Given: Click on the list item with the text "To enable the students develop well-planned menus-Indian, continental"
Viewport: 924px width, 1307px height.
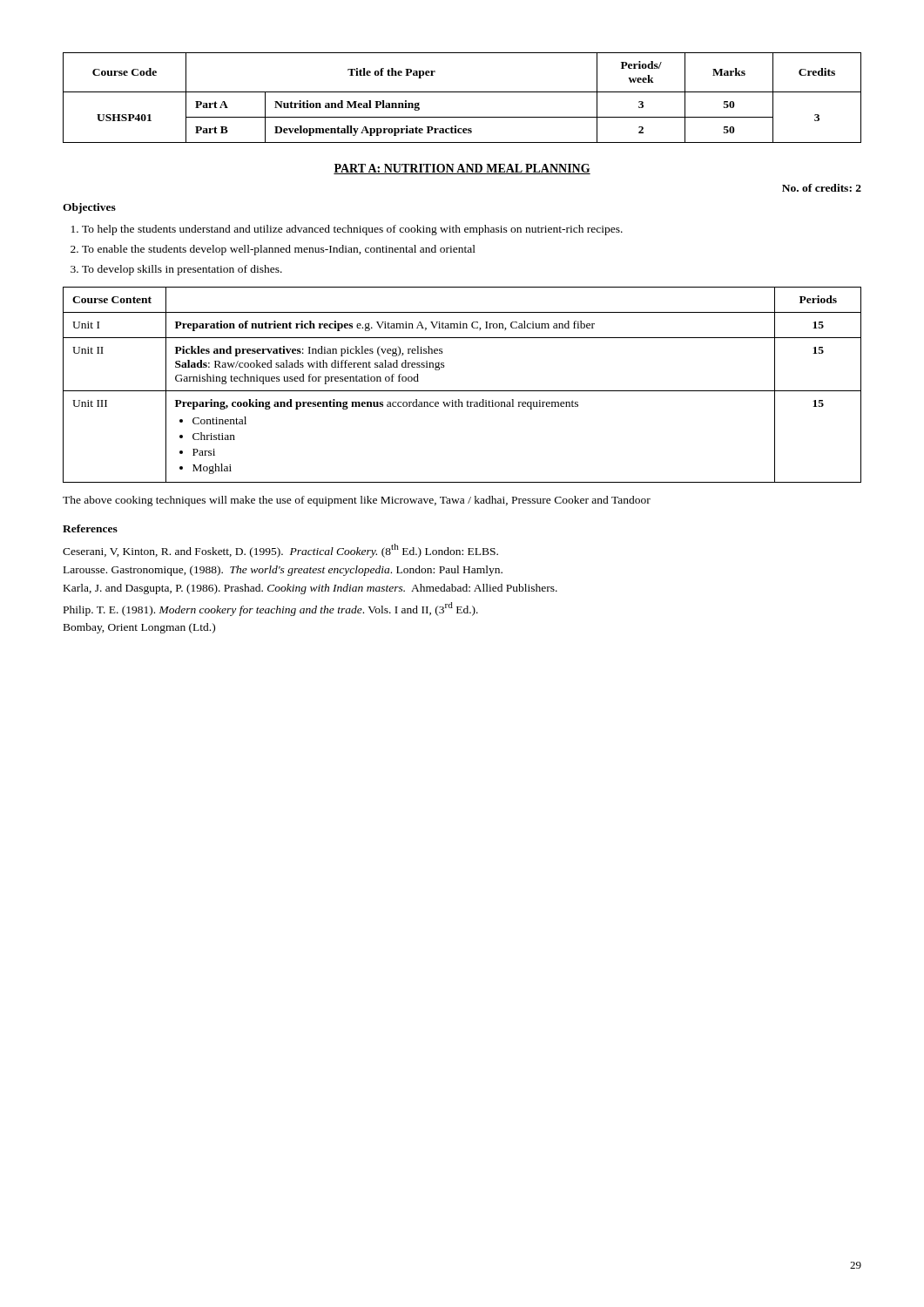Looking at the screenshot, I should [x=279, y=249].
